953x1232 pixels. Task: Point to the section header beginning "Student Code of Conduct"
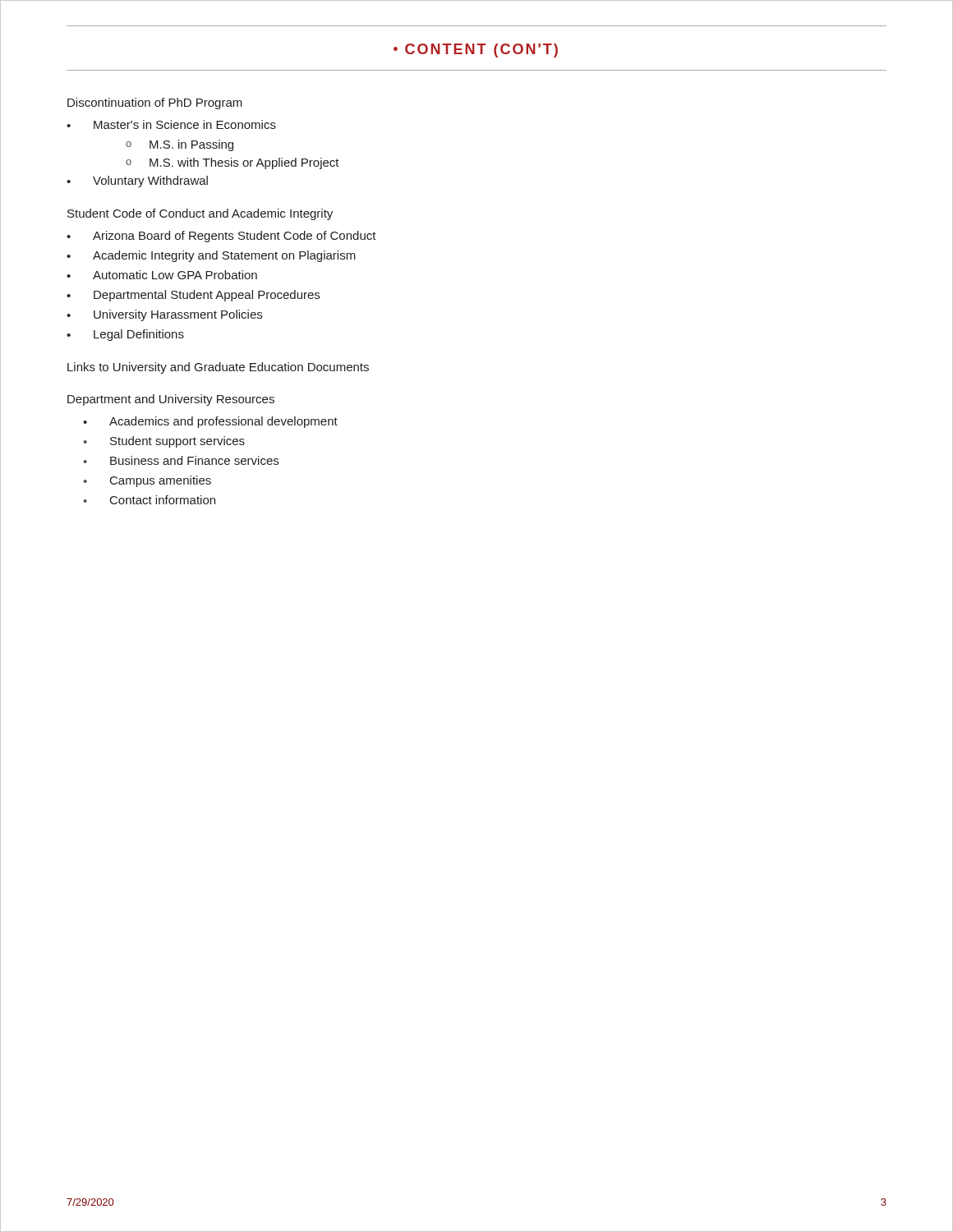tap(200, 213)
